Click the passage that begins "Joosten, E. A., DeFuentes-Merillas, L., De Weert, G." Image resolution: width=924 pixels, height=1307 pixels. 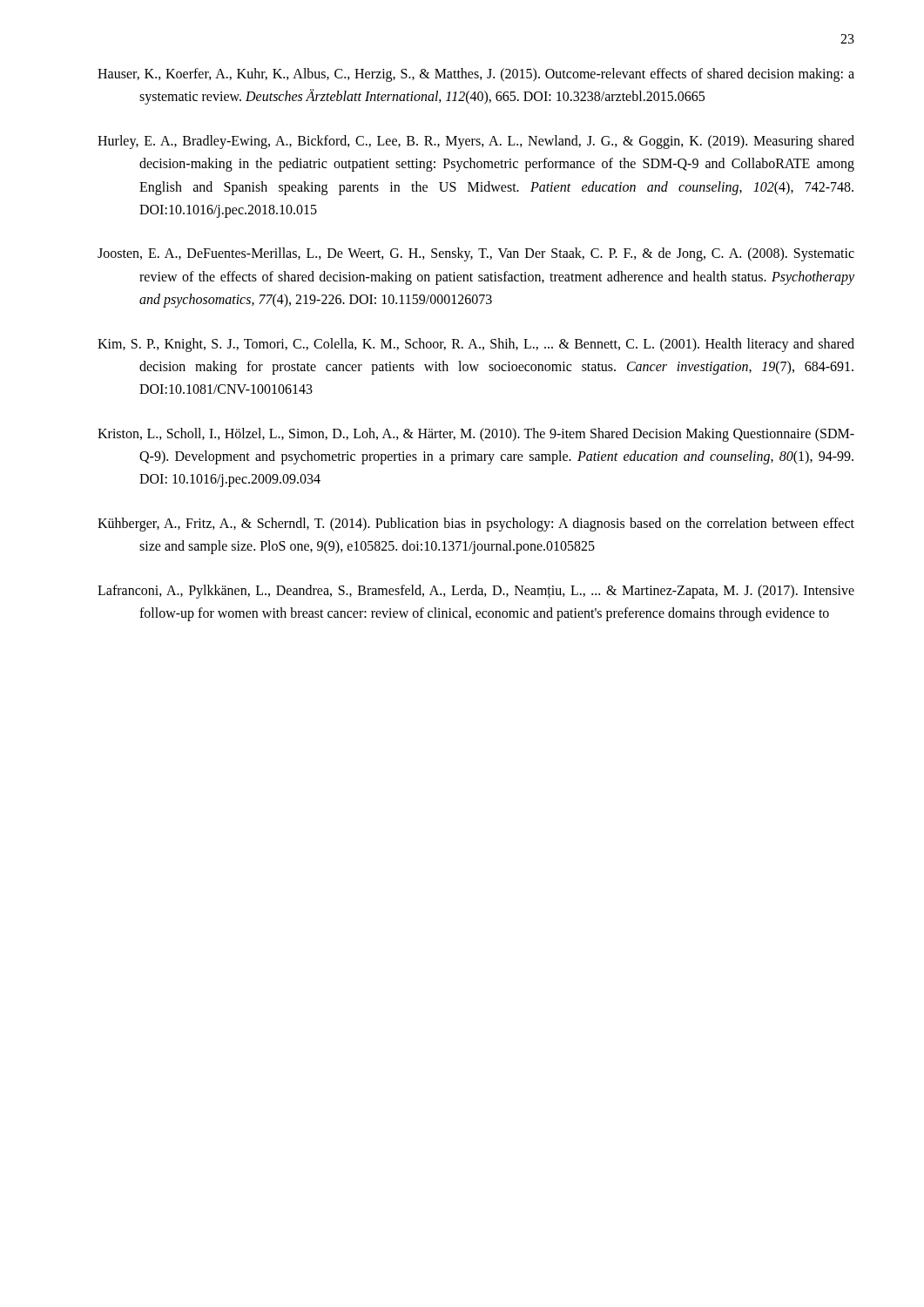476,276
